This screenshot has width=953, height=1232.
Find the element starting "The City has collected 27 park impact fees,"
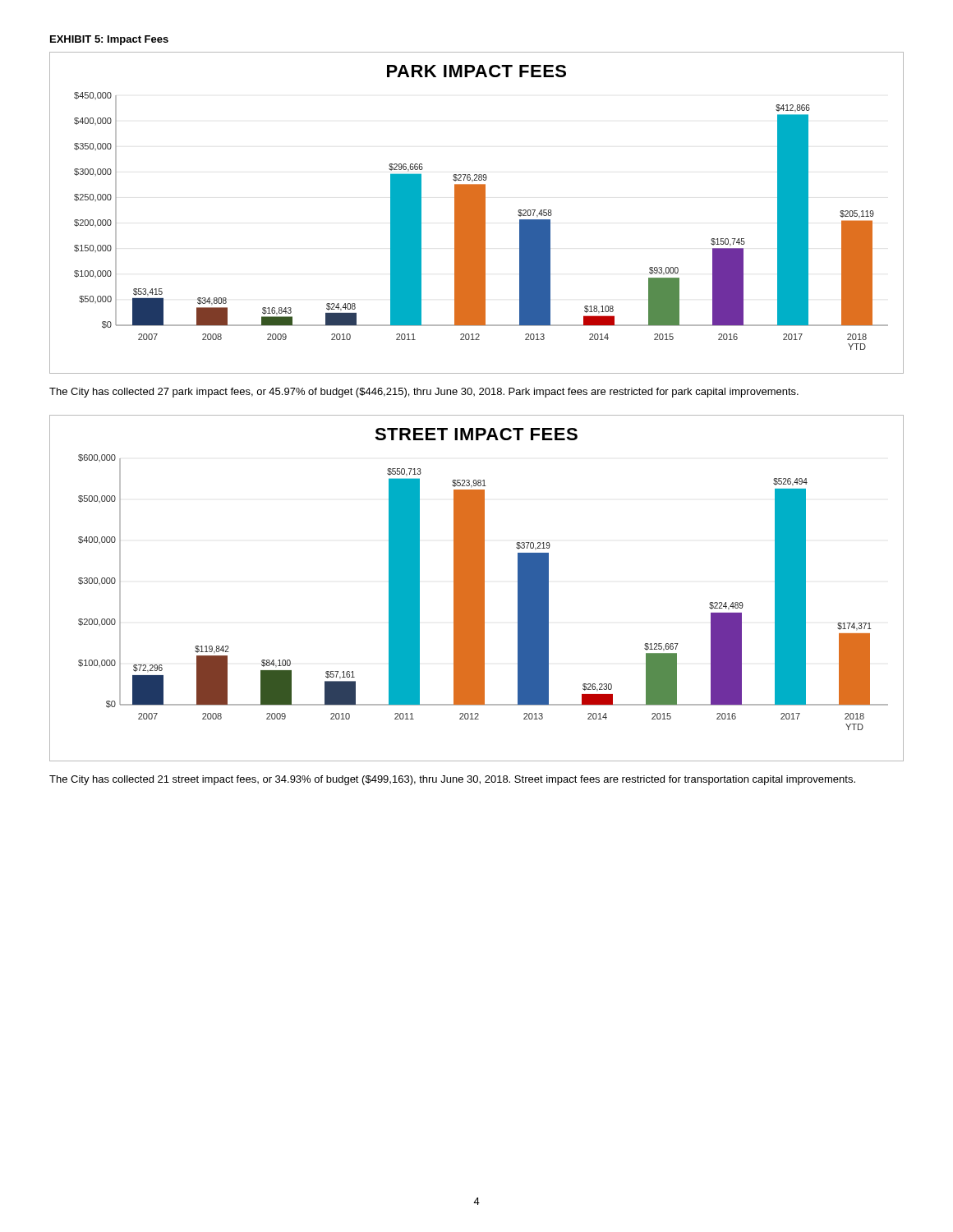coord(424,391)
